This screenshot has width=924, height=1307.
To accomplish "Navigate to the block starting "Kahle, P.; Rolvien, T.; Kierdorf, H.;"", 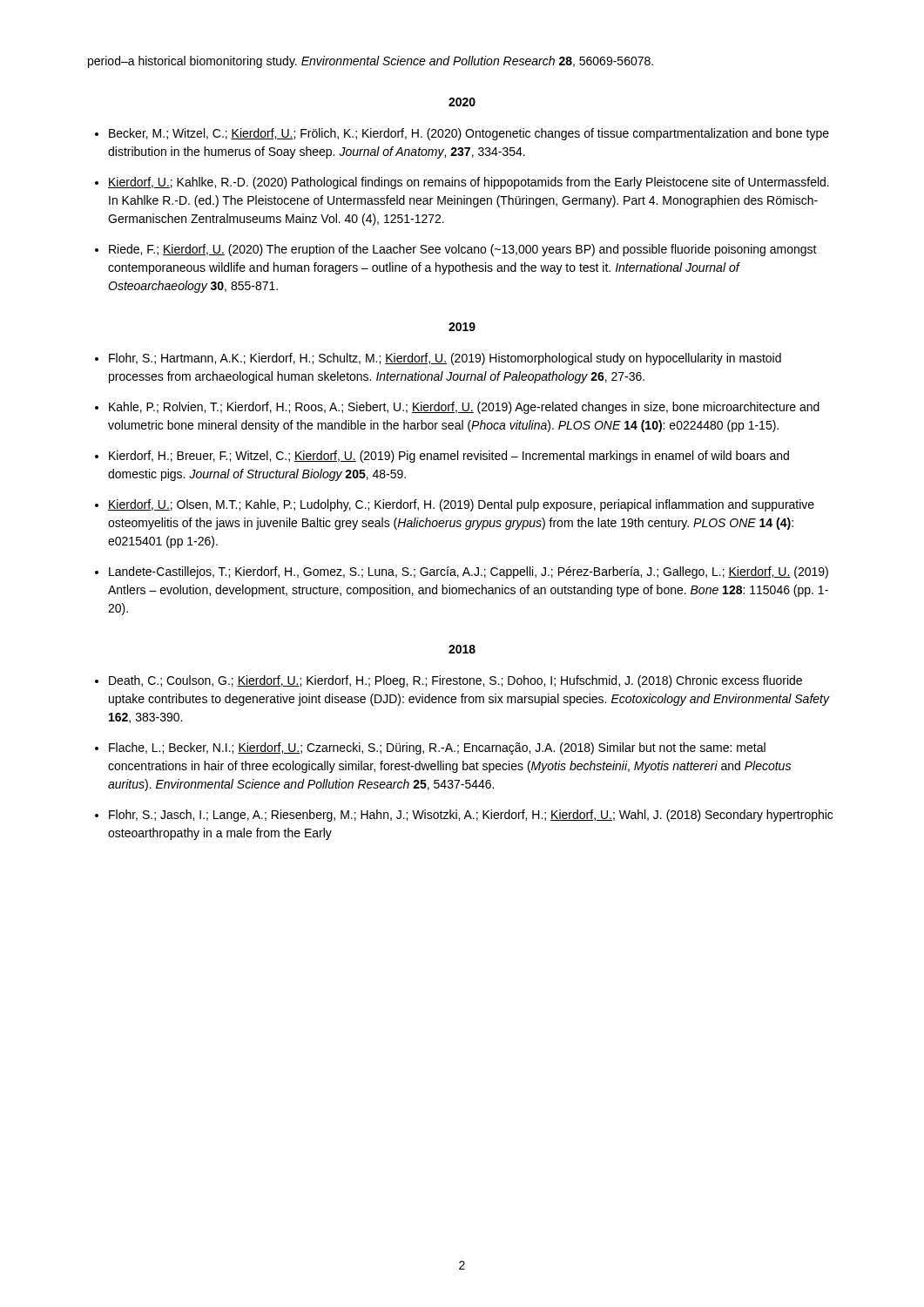I will (x=464, y=416).
